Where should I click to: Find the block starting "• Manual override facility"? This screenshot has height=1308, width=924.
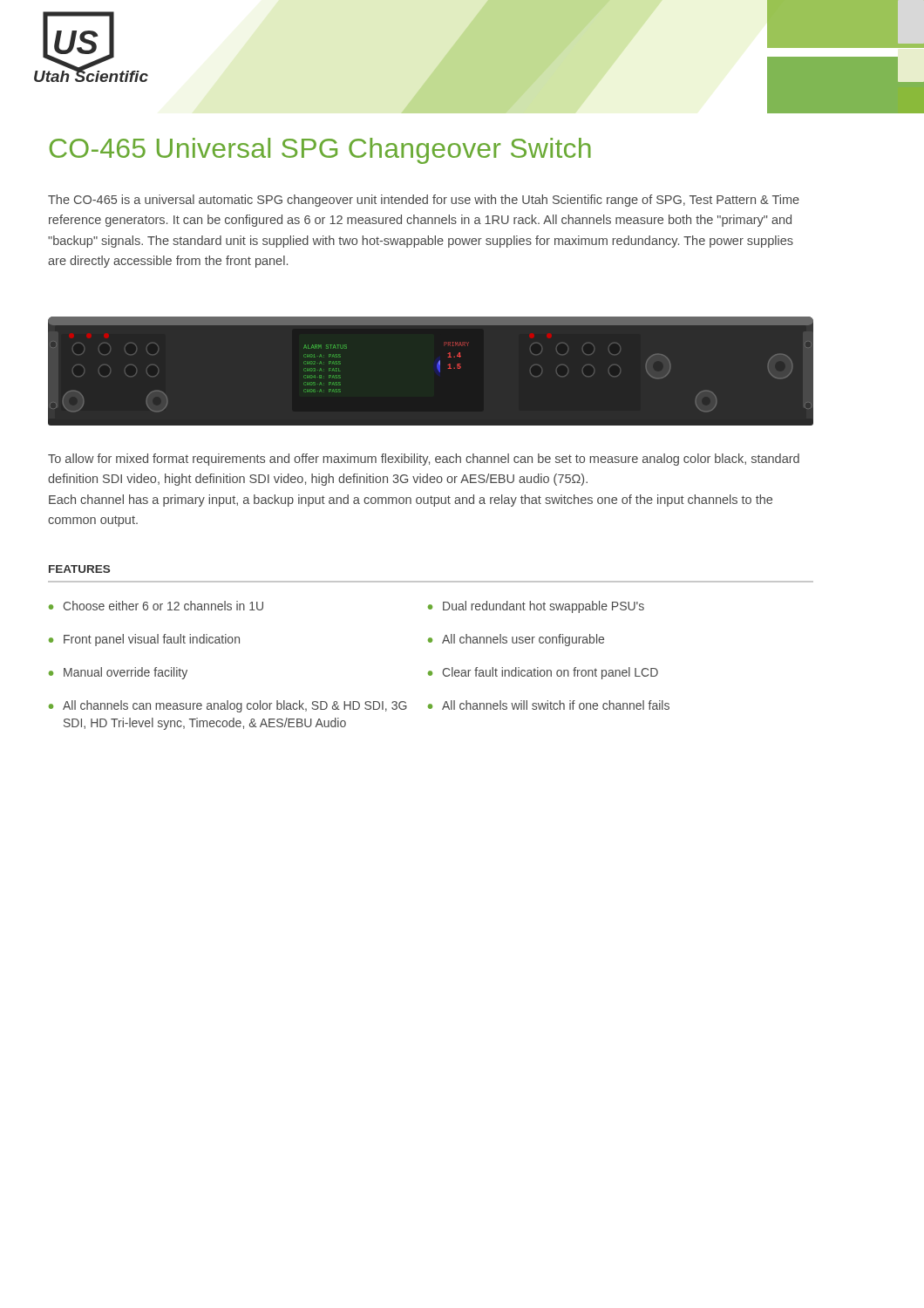(x=118, y=675)
